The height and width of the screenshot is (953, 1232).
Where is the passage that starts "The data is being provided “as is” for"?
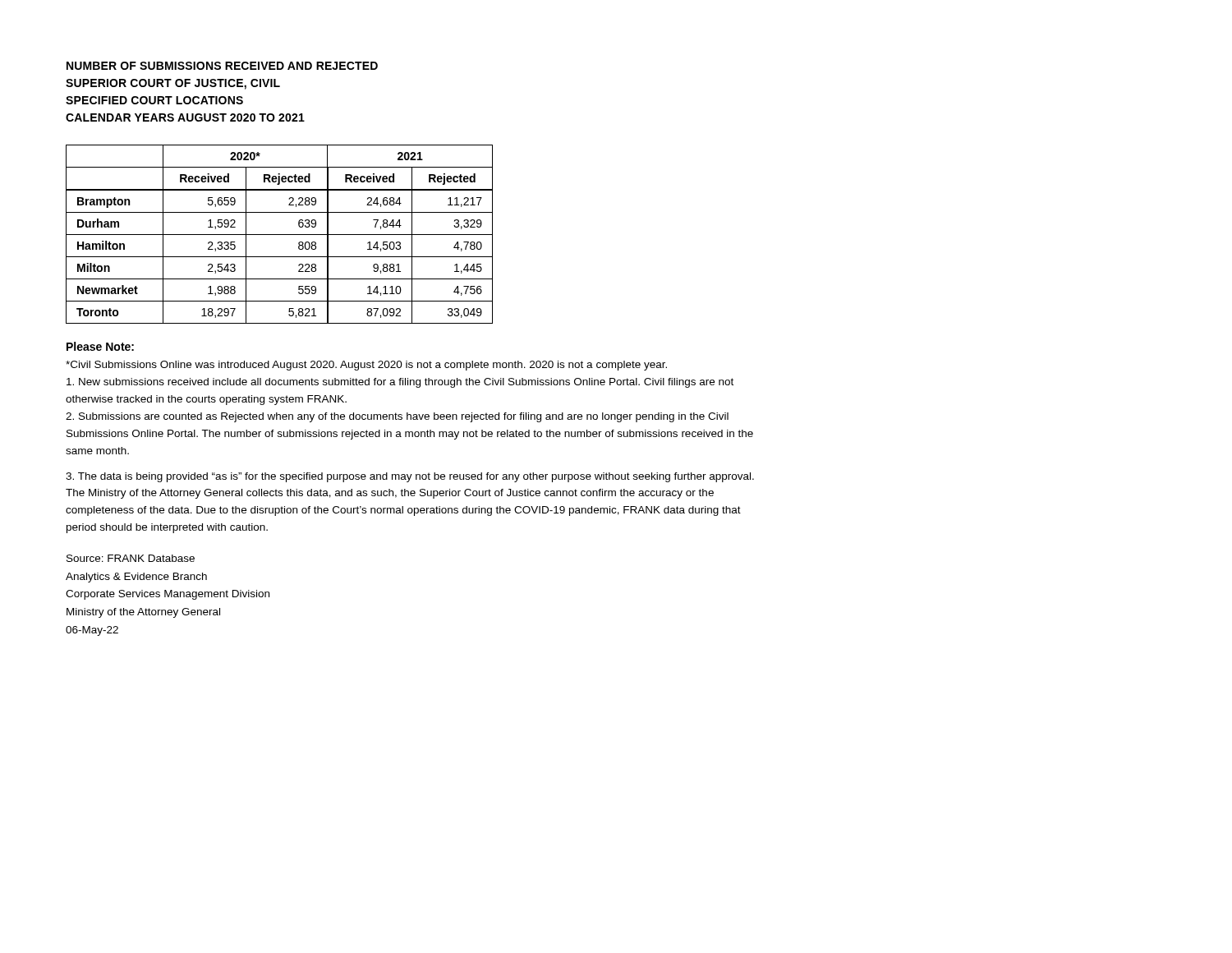[x=410, y=501]
